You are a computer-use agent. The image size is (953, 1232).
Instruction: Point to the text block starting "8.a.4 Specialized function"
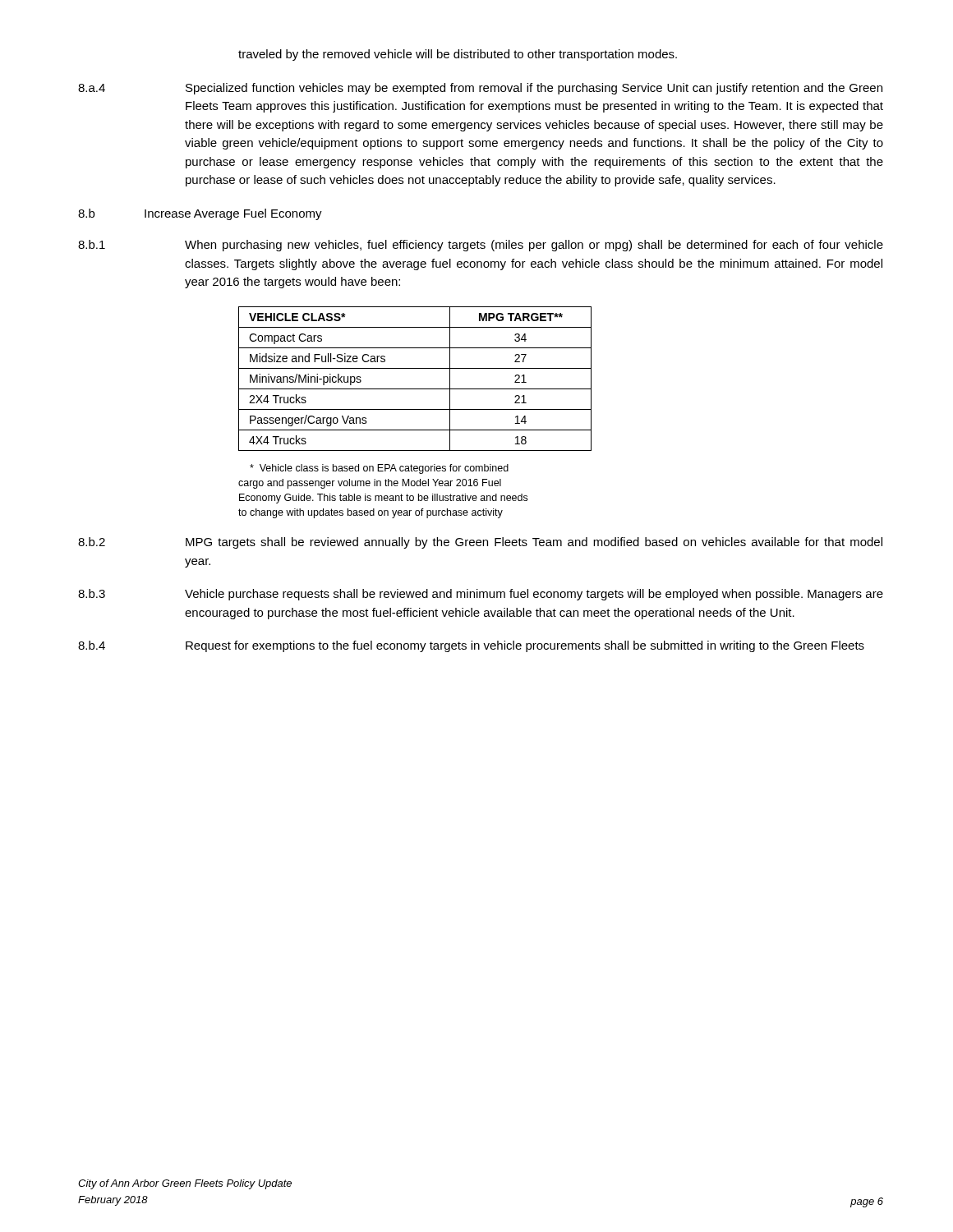481,134
